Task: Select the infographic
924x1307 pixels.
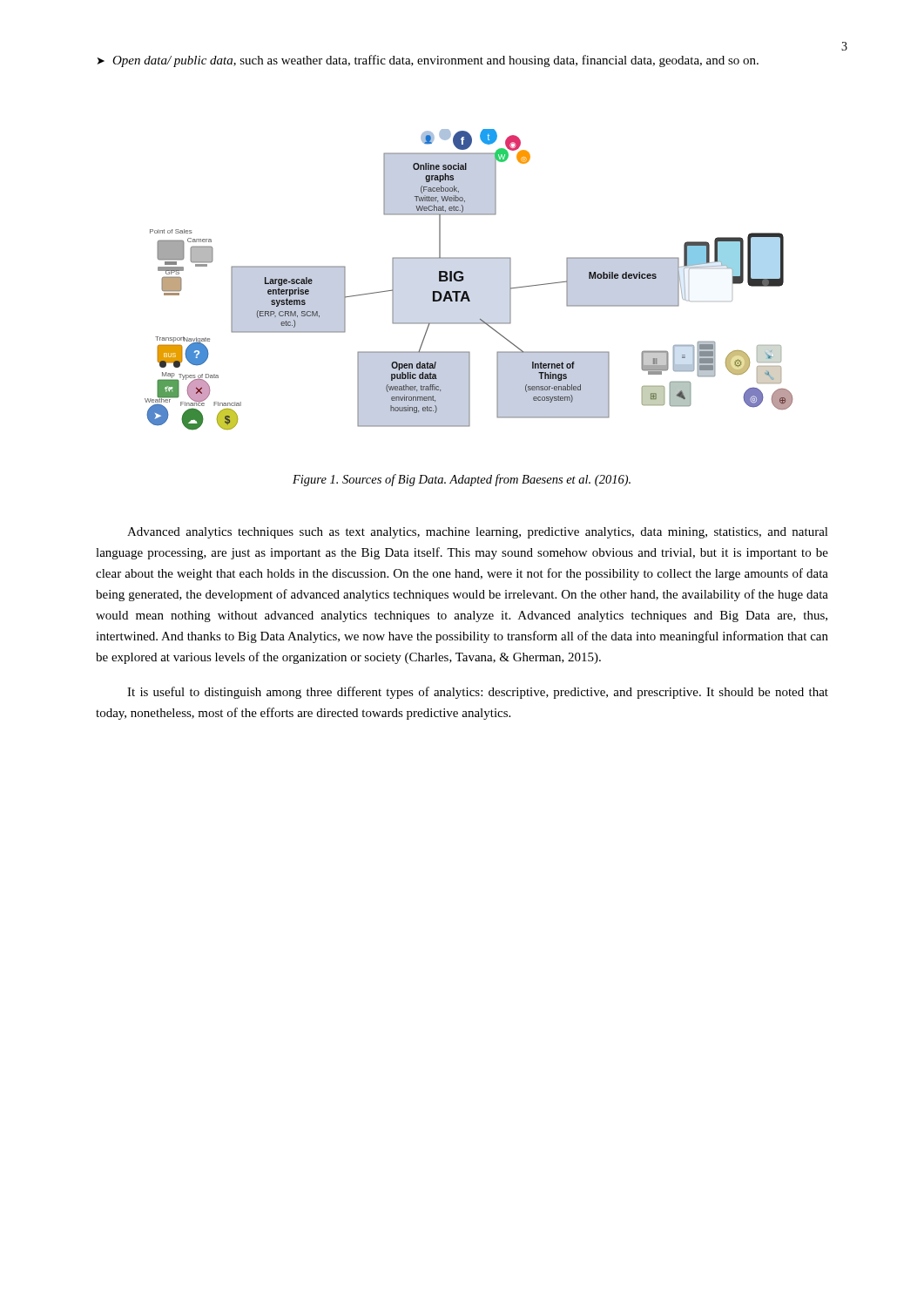Action: point(462,290)
